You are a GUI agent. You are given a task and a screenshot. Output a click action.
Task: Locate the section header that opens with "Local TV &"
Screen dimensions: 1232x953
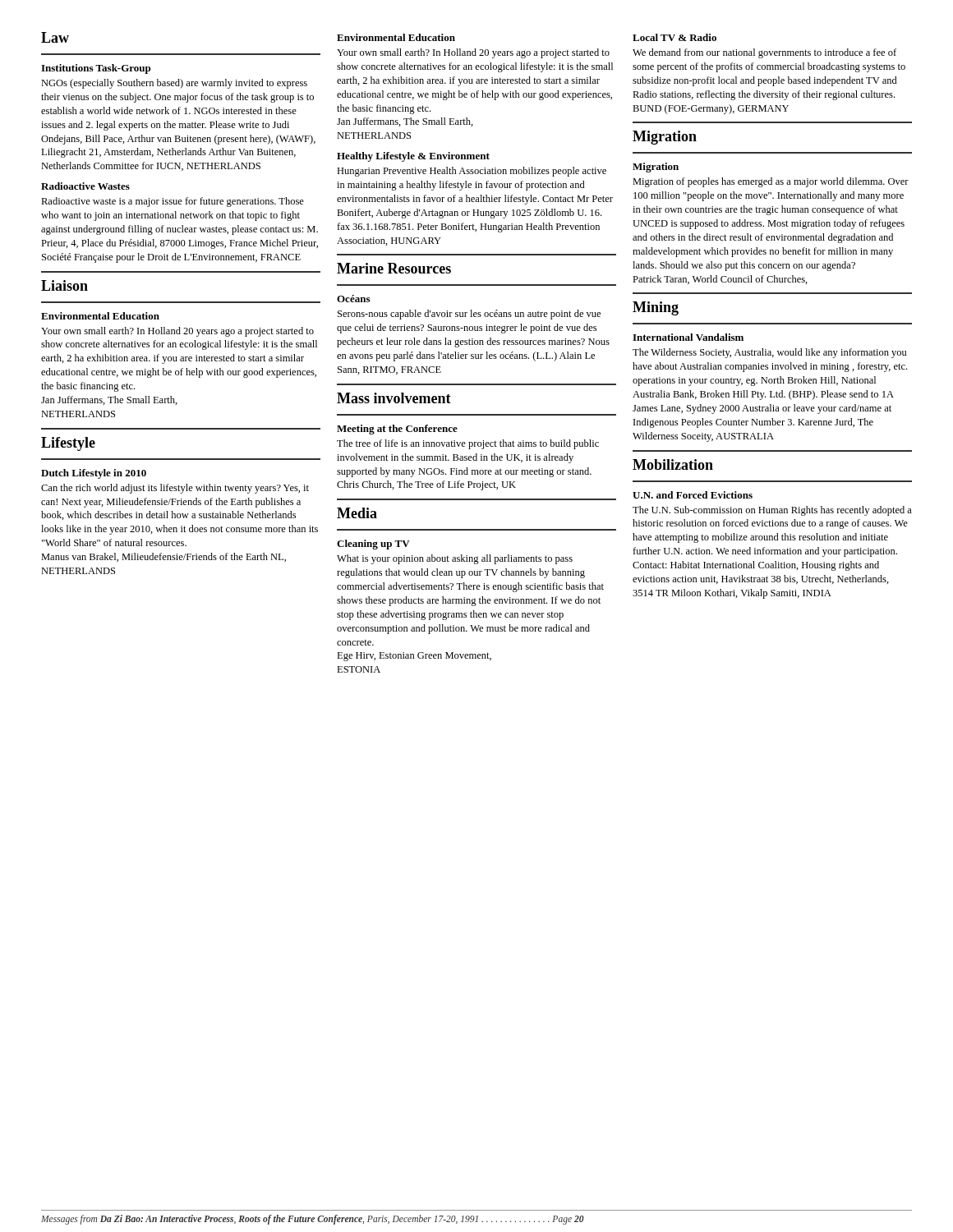[674, 37]
